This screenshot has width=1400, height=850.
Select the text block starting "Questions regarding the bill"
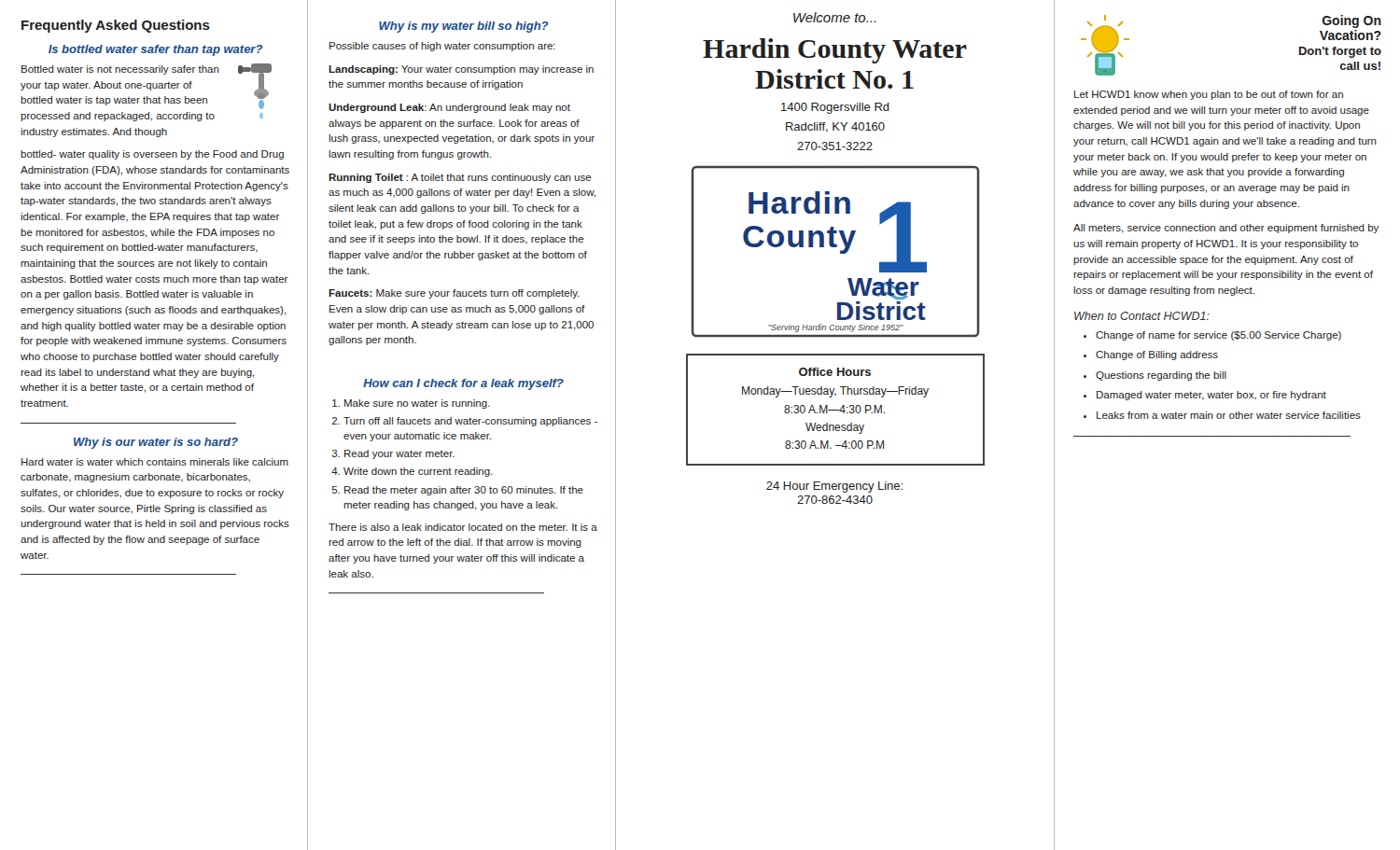pos(1161,375)
